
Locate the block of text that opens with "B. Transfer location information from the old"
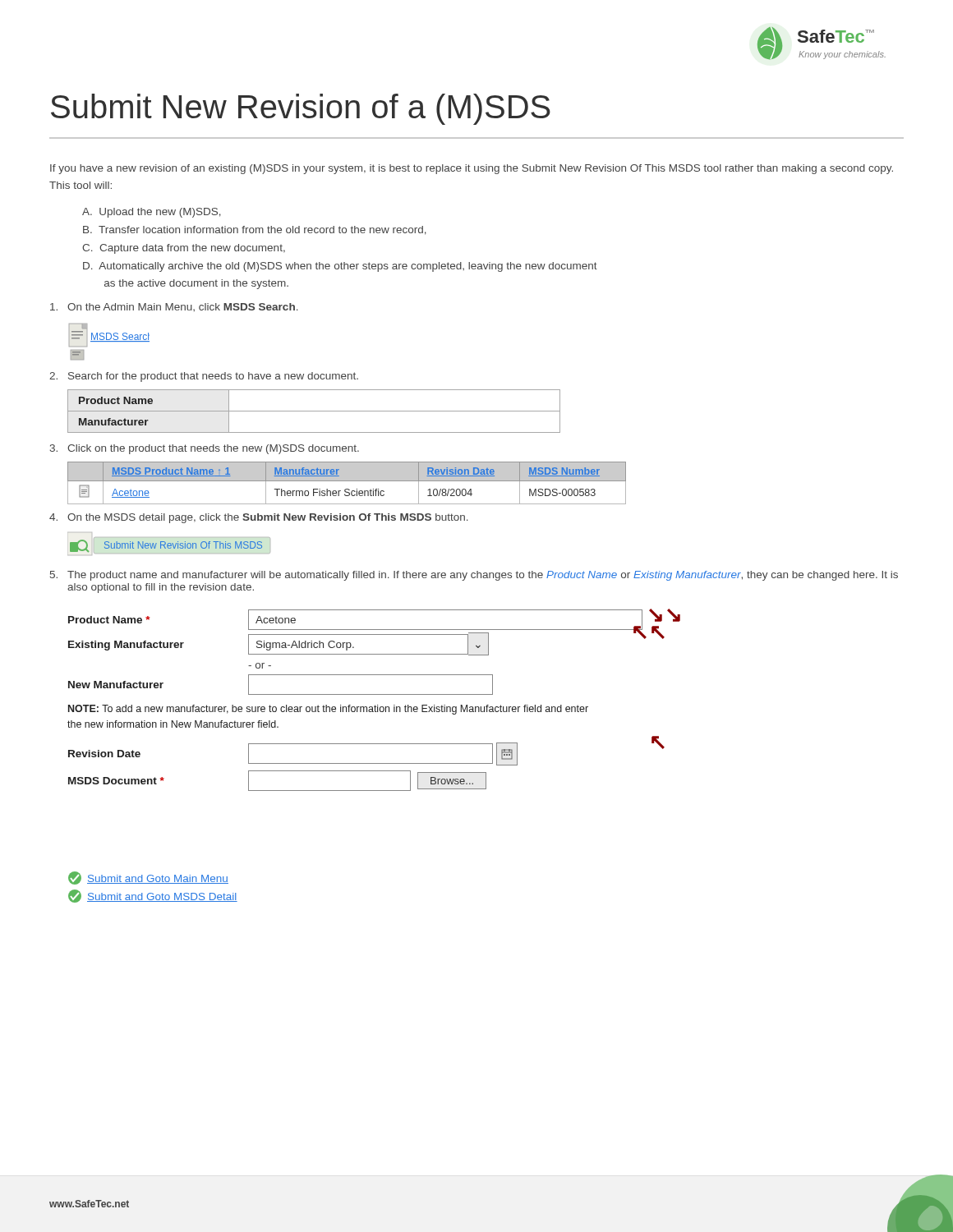254,230
